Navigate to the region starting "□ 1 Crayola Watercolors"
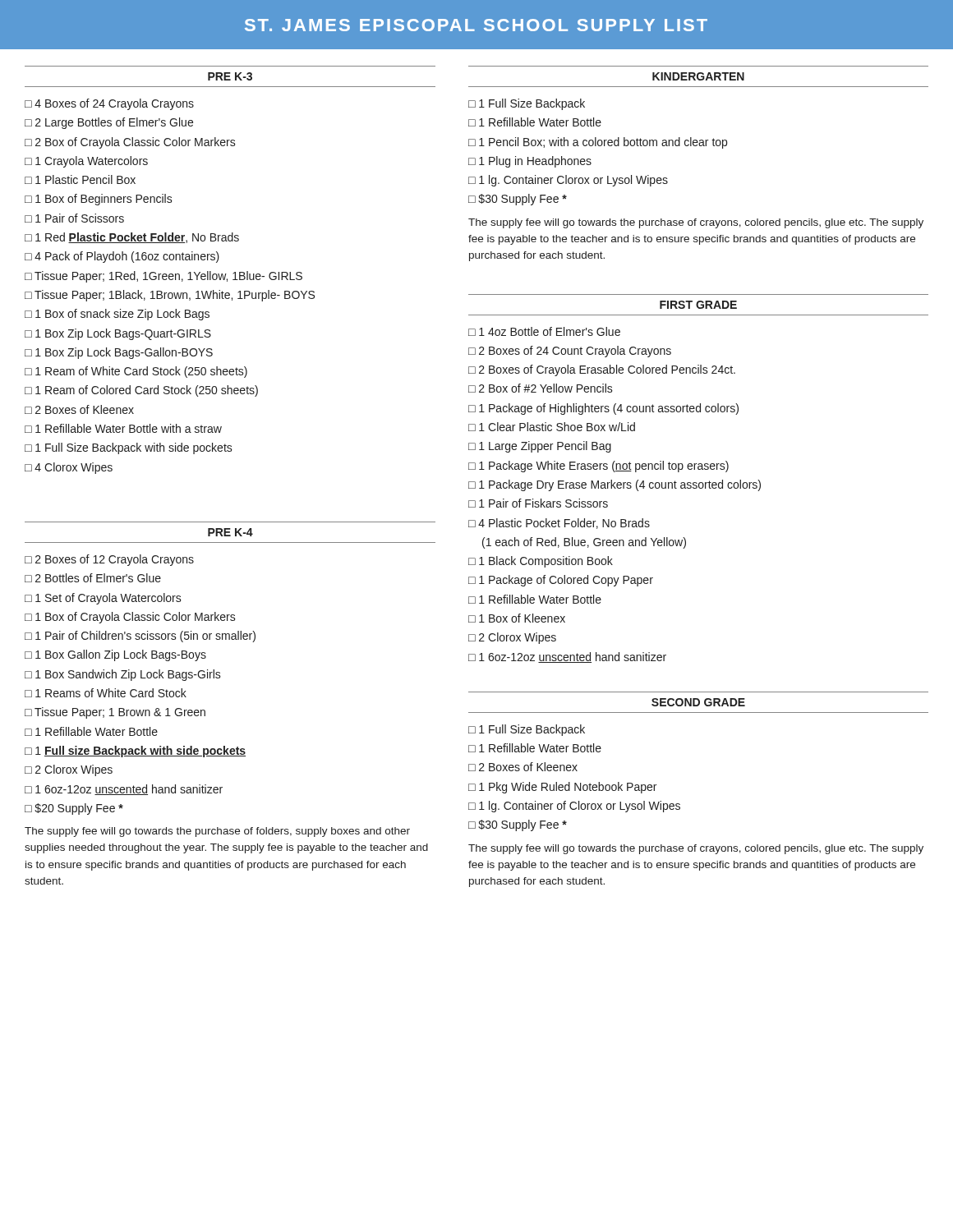953x1232 pixels. [x=86, y=161]
